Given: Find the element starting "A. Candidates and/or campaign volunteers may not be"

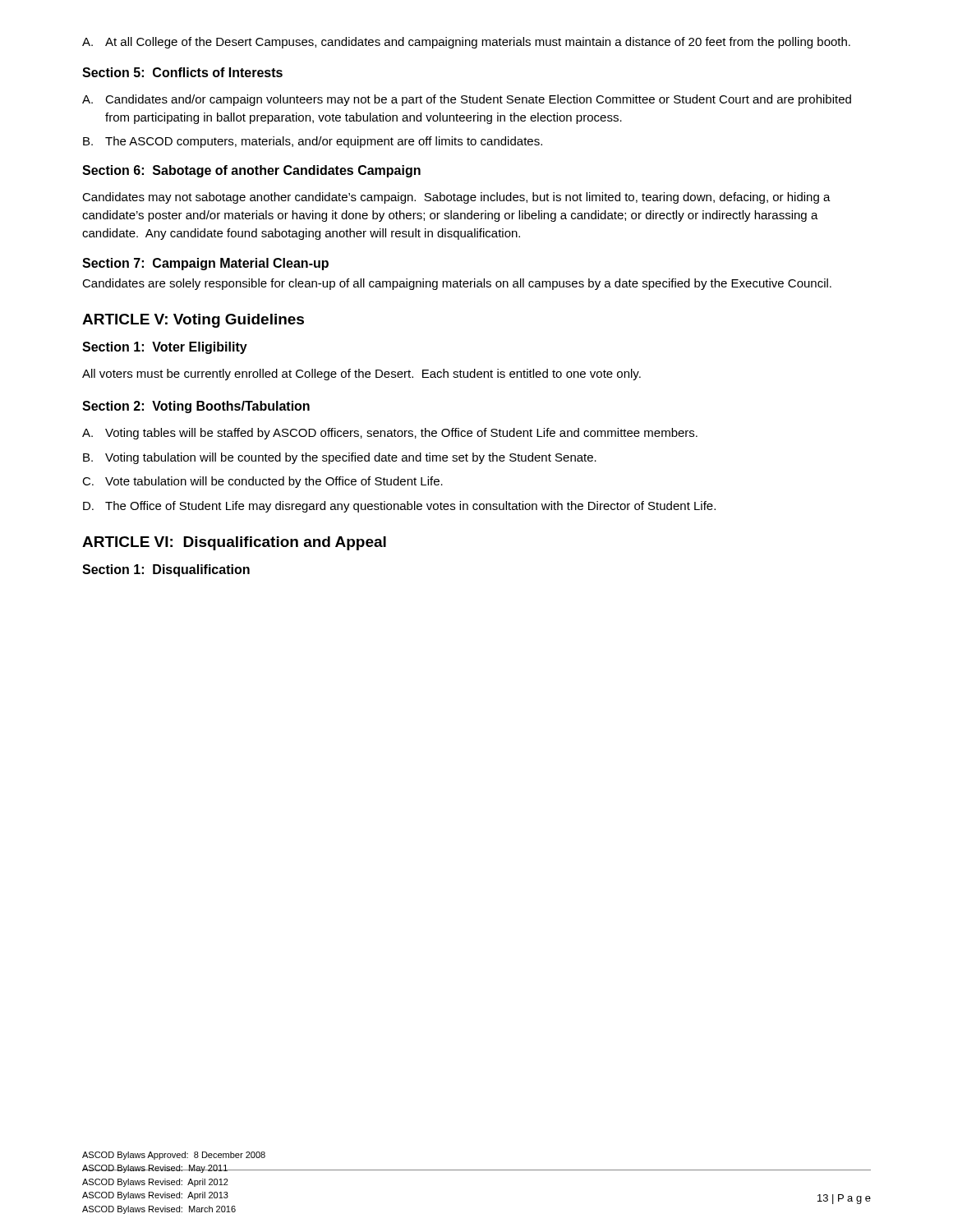Looking at the screenshot, I should coord(476,108).
